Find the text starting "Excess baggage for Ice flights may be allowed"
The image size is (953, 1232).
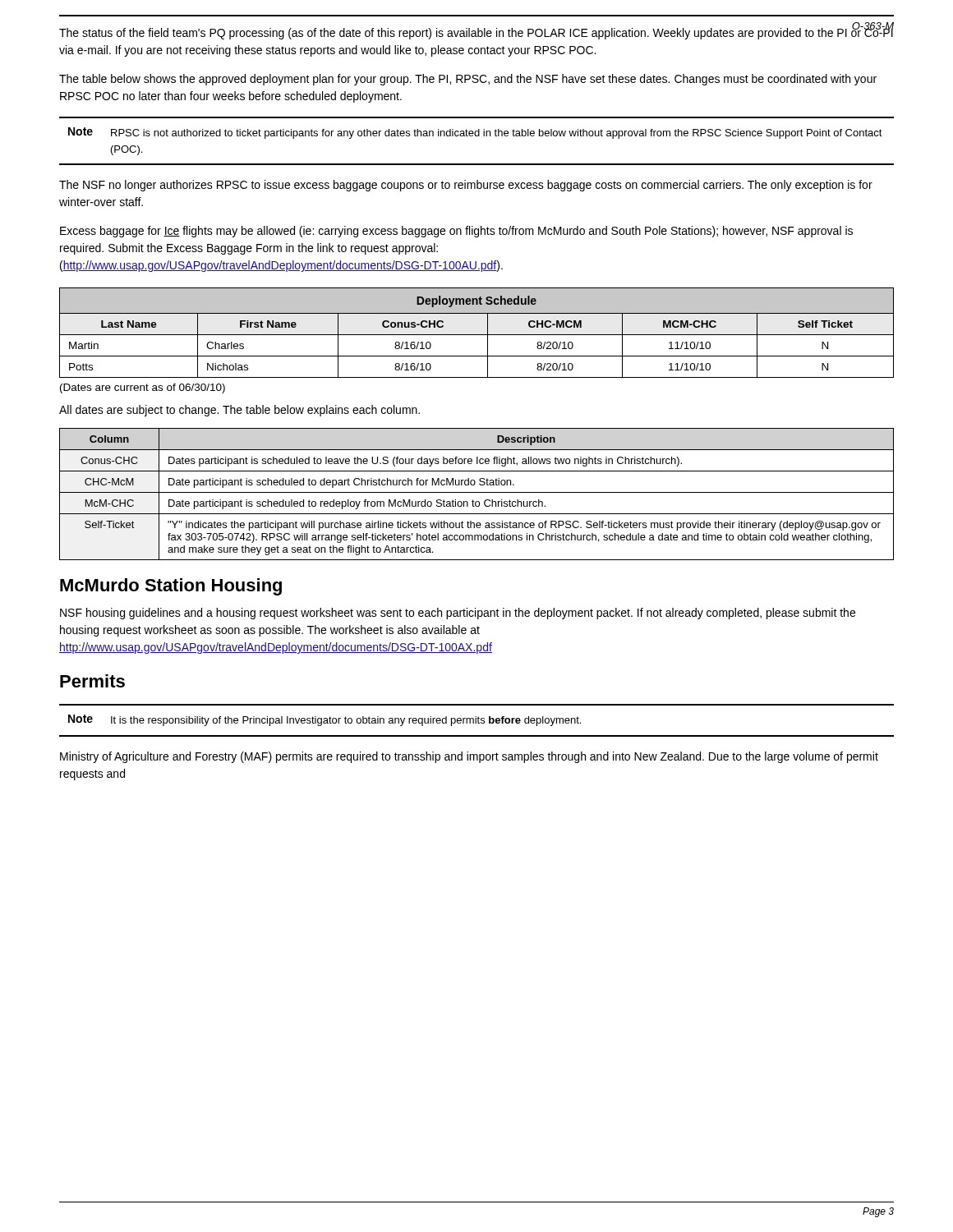point(456,232)
